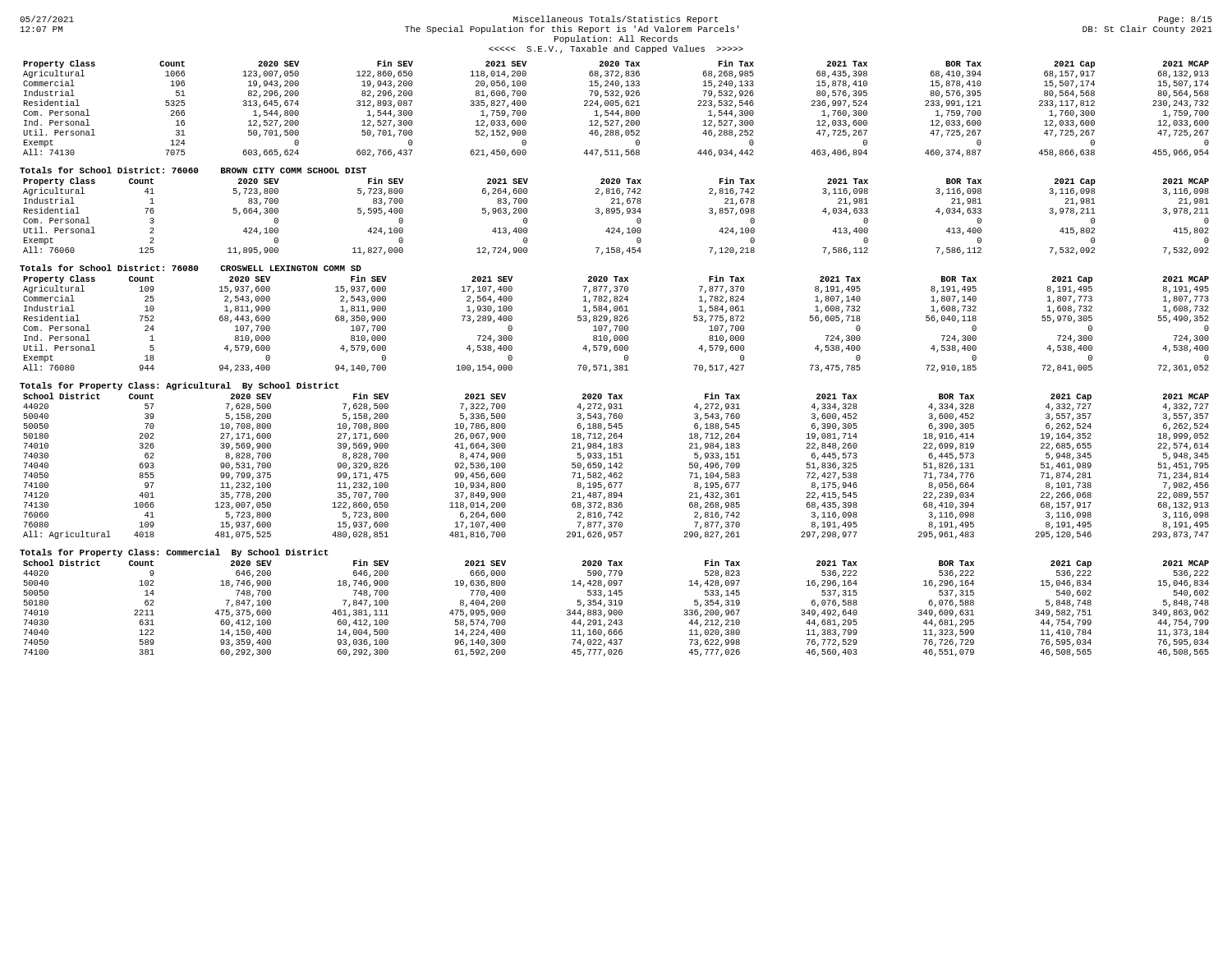This screenshot has width=1232, height=953.
Task: Locate the section header containing "Totals for School District: 76080 CROSWELL LEXINGTON COMM"
Action: tap(190, 269)
